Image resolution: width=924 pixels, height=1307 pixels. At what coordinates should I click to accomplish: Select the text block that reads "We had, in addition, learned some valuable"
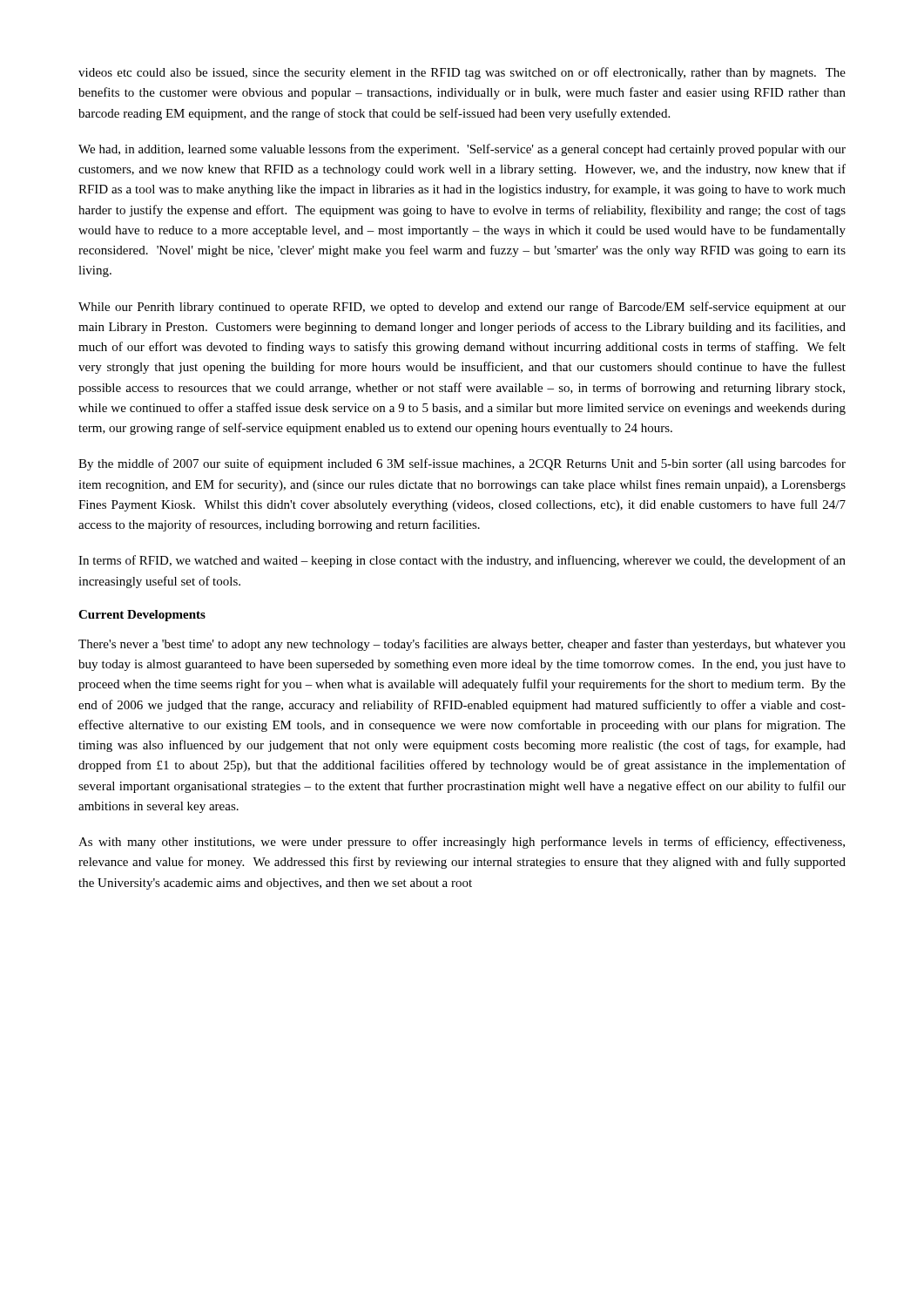tap(462, 210)
